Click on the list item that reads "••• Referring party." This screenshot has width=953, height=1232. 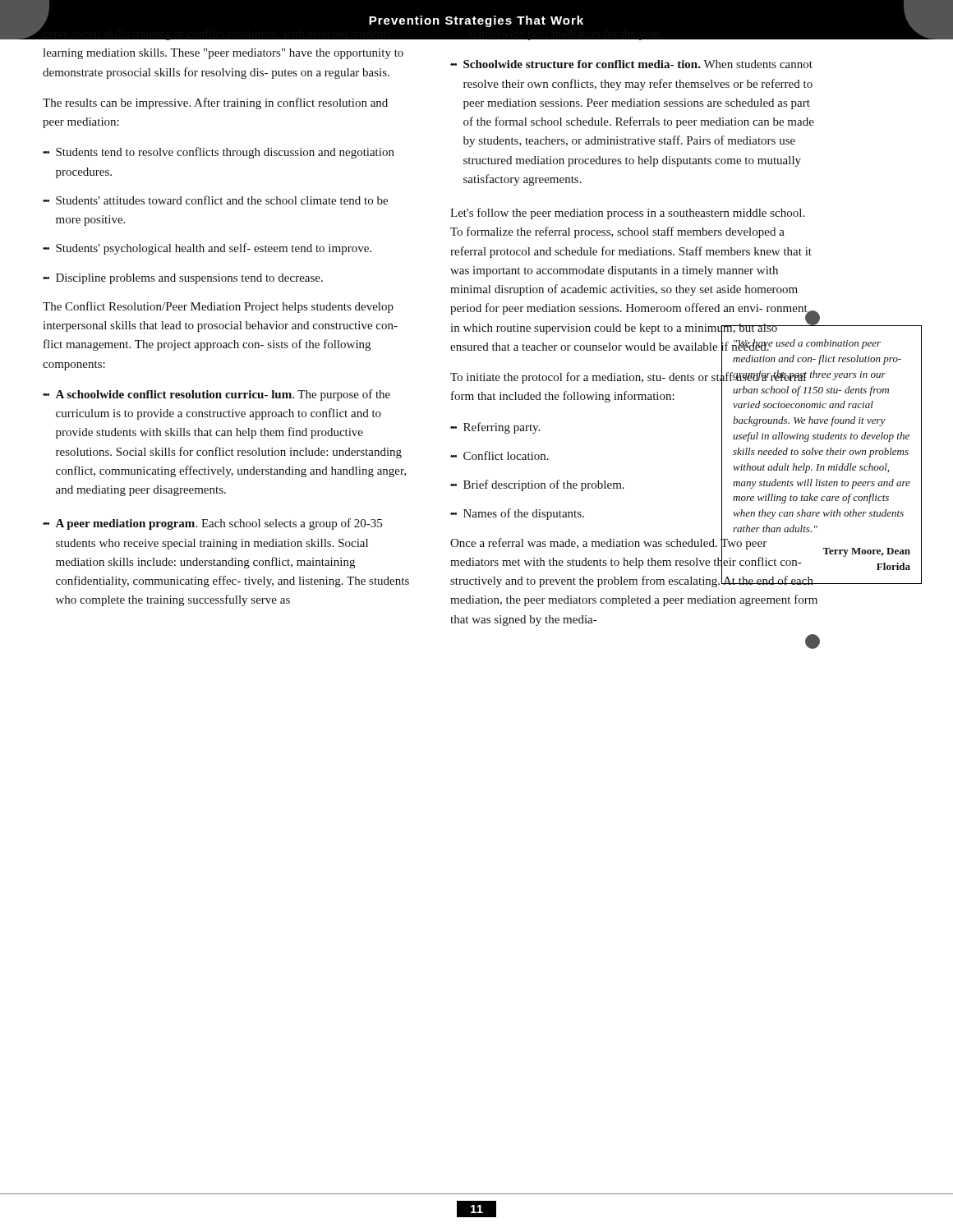click(x=488, y=427)
